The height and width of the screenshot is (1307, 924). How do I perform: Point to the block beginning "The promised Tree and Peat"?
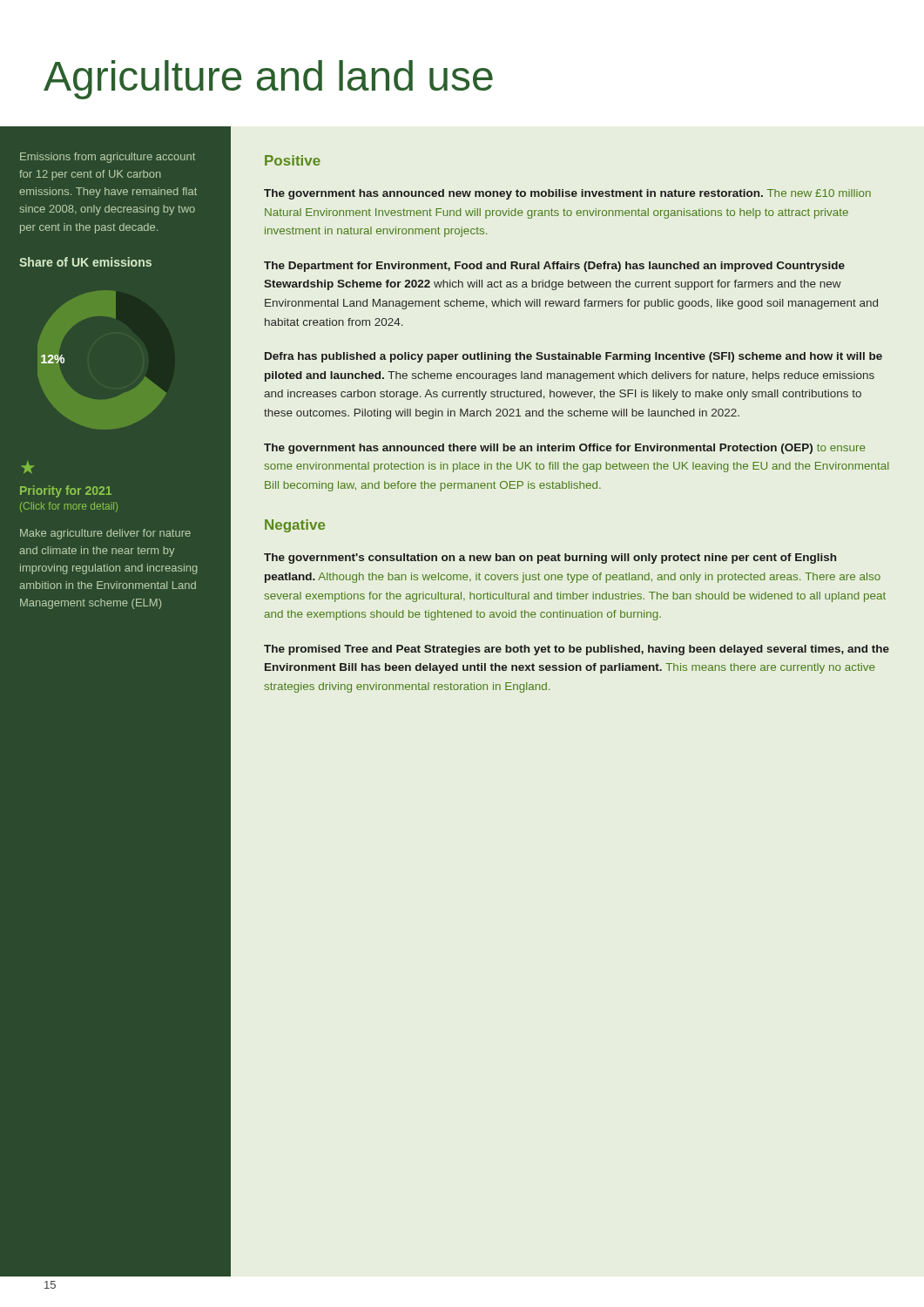(577, 667)
